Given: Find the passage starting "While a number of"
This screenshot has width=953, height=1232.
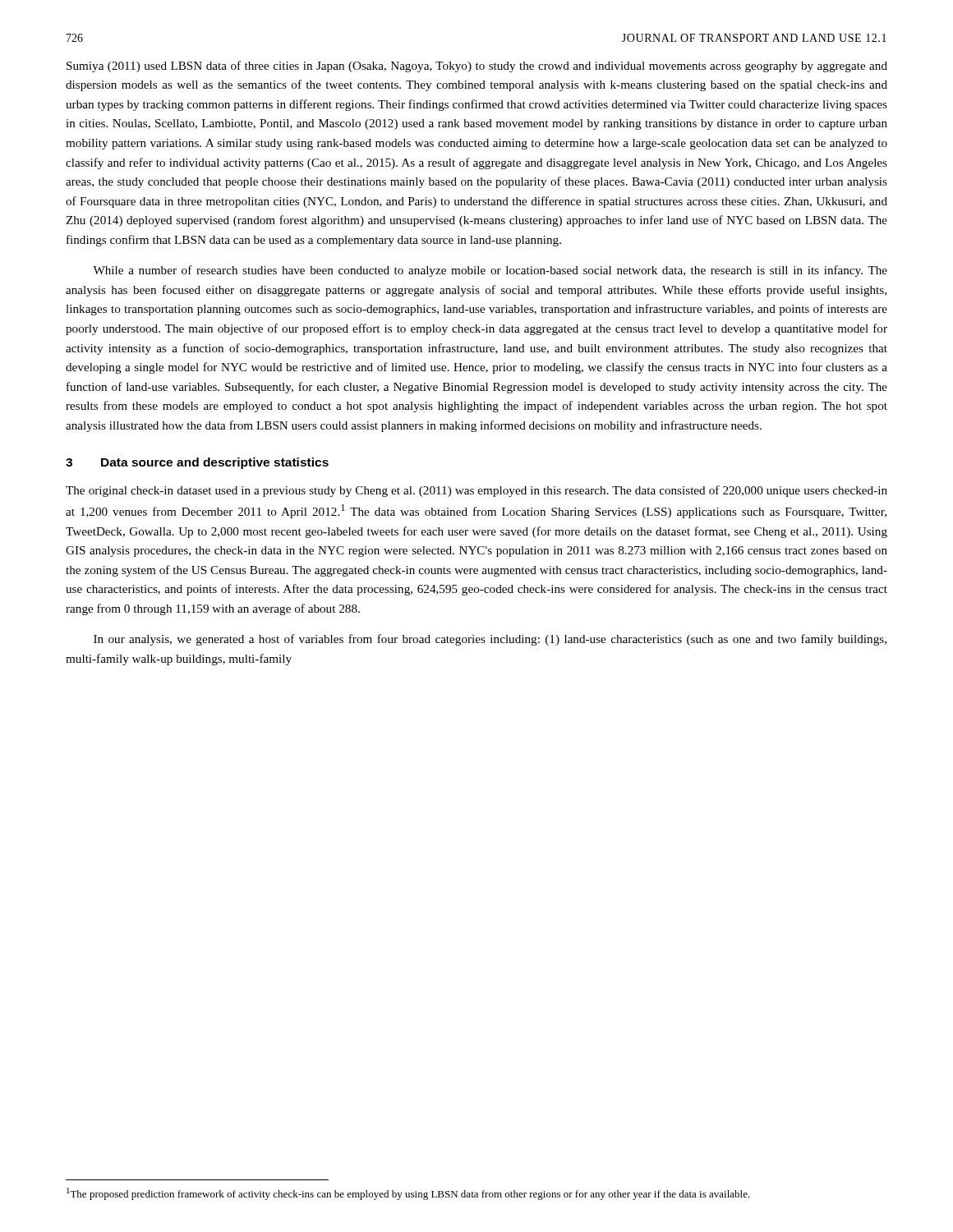Looking at the screenshot, I should point(476,348).
